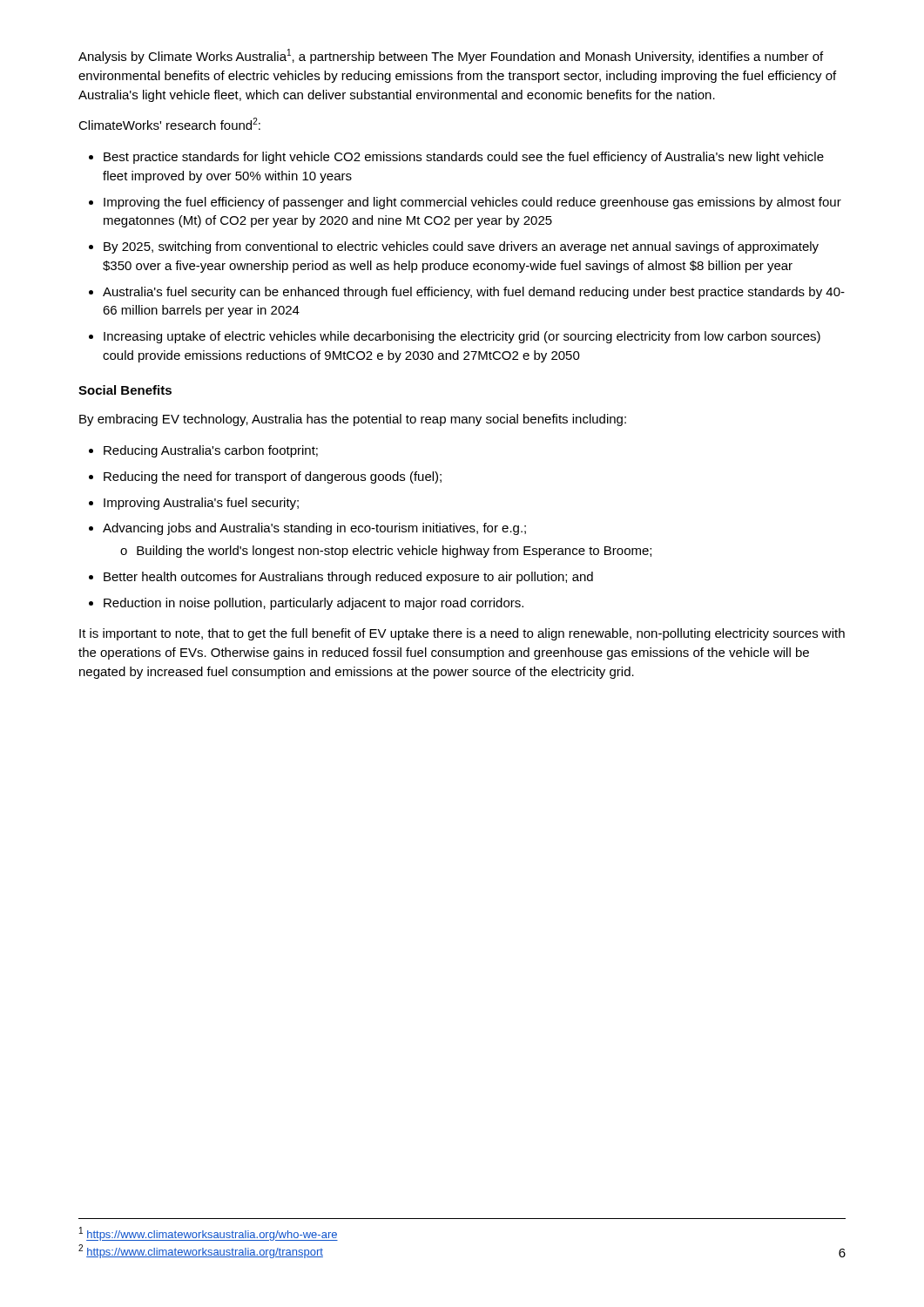Image resolution: width=924 pixels, height=1307 pixels.
Task: Where is the passage that starts "Reducing Australia's carbon"?
Action: tap(211, 451)
